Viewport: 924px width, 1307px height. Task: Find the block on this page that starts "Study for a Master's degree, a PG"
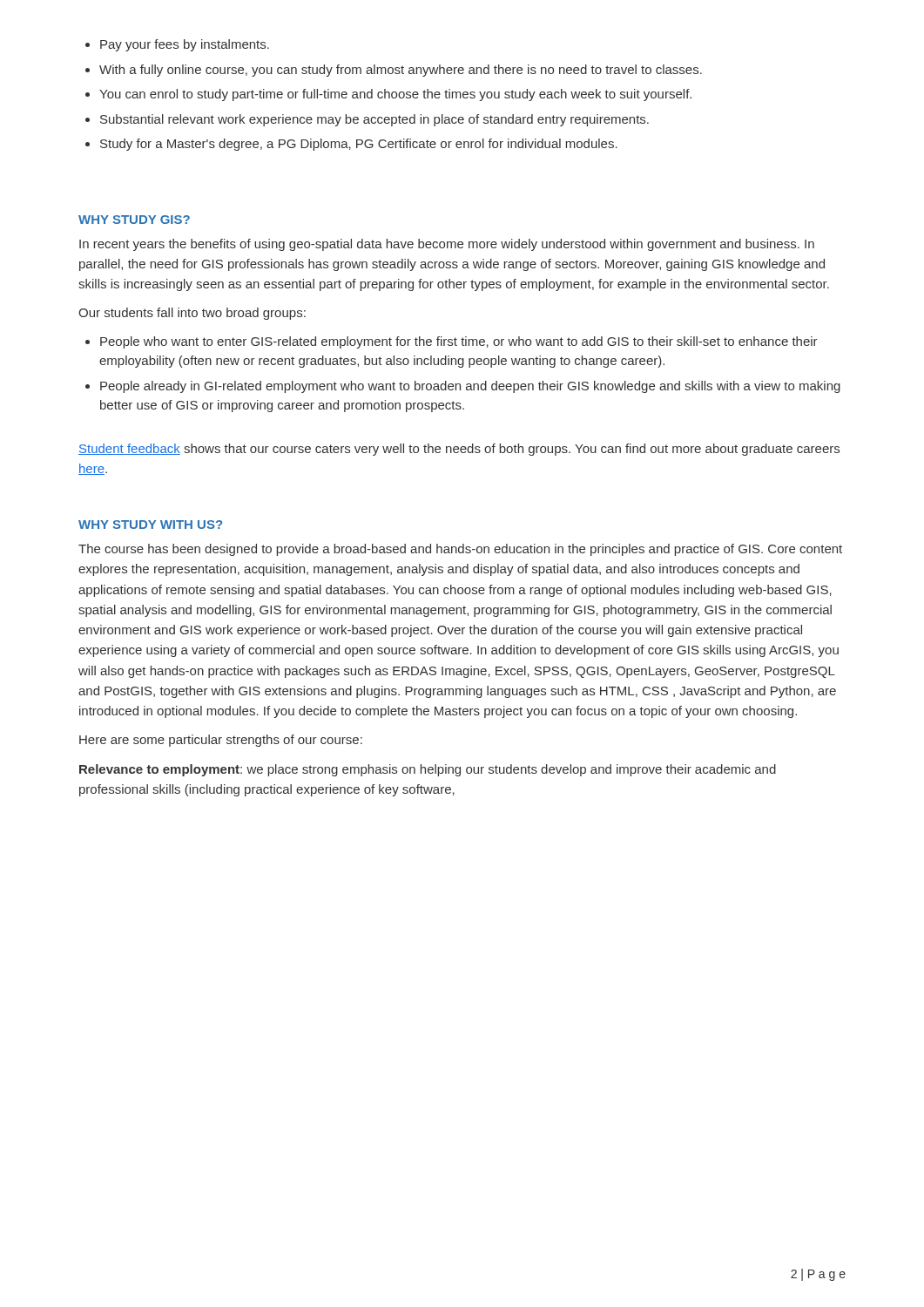(x=359, y=143)
